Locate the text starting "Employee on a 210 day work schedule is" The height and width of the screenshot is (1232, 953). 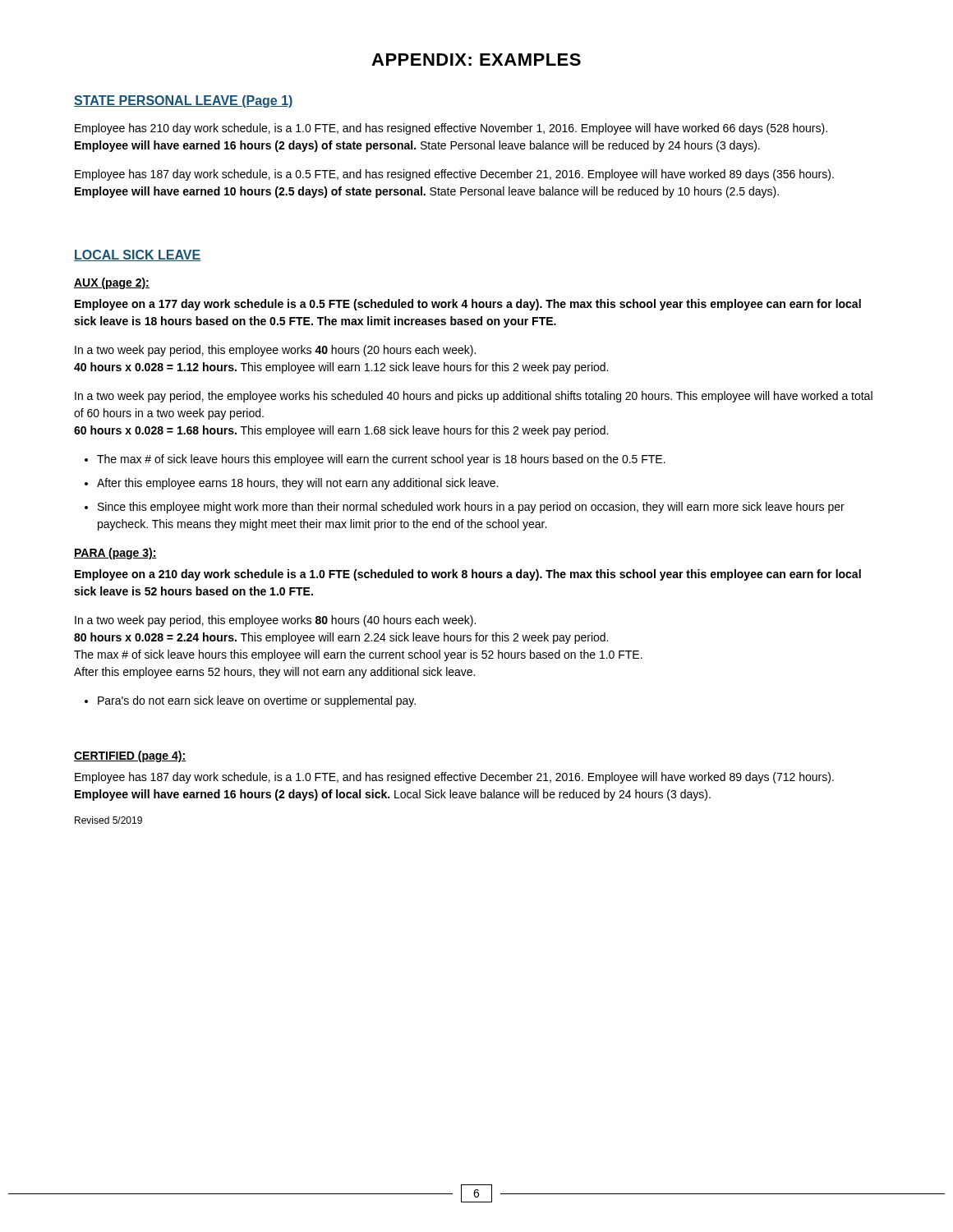click(x=468, y=583)
